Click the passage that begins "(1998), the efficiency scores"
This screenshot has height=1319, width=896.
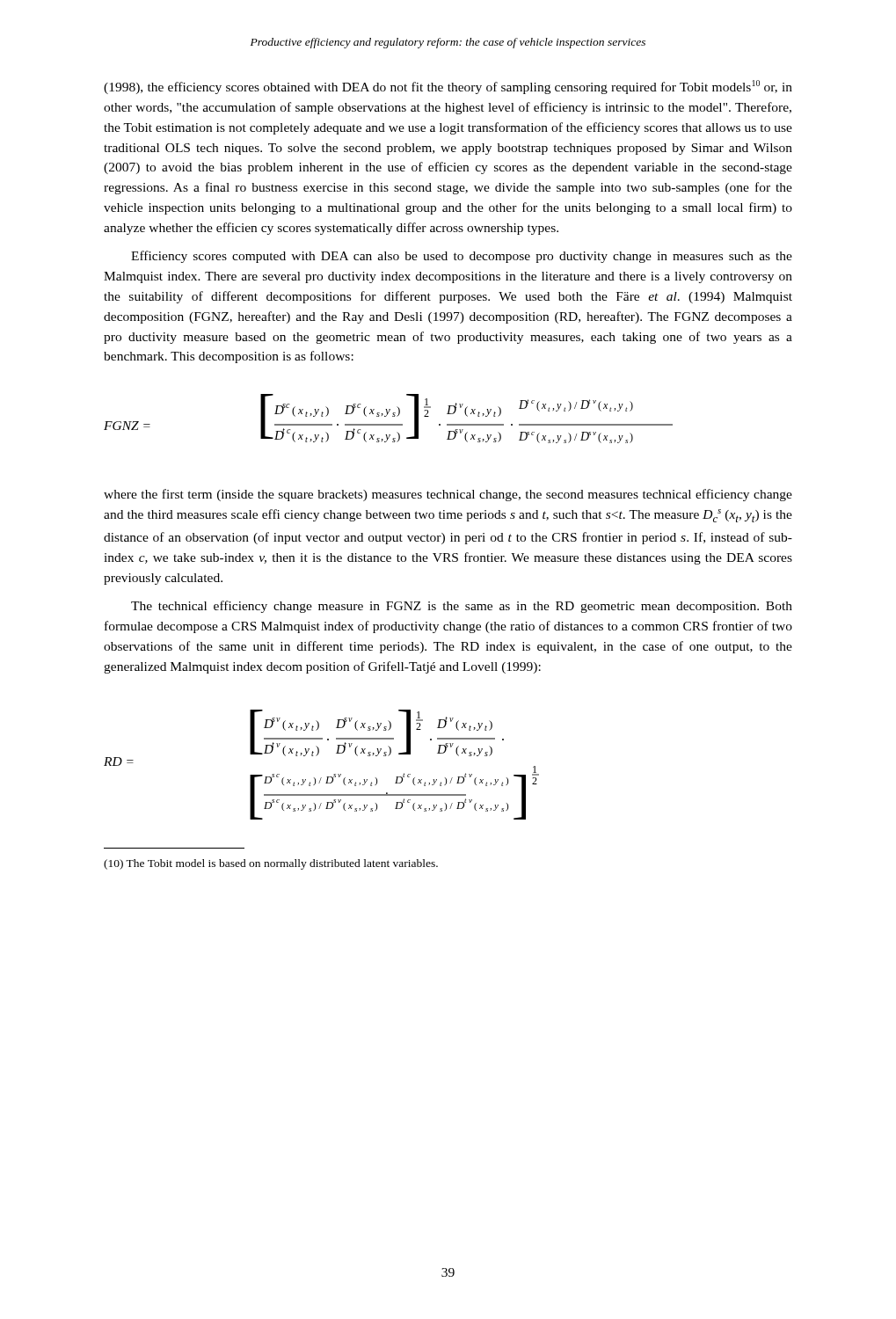click(448, 156)
